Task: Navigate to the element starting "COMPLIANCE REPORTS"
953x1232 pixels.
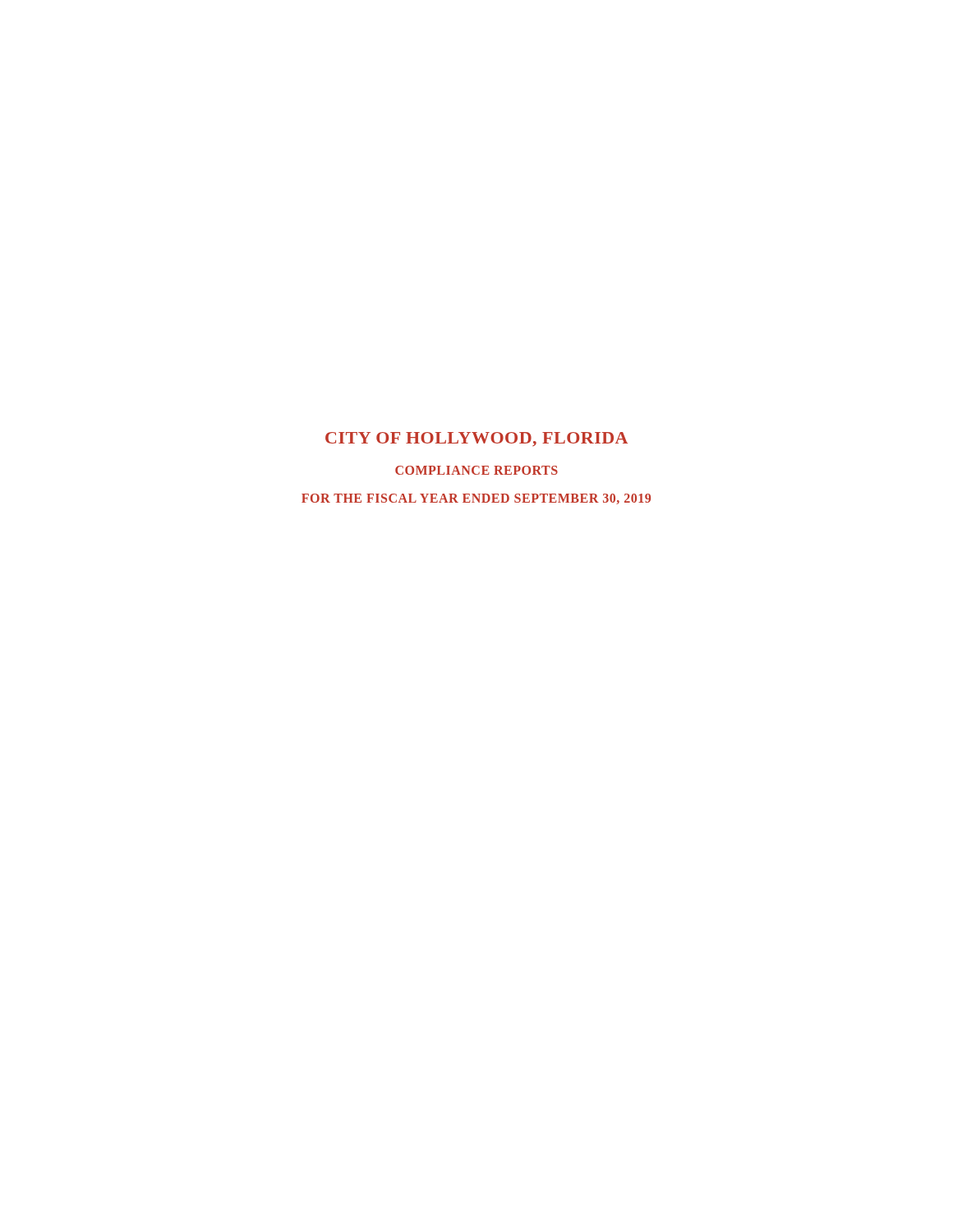Action: click(476, 470)
